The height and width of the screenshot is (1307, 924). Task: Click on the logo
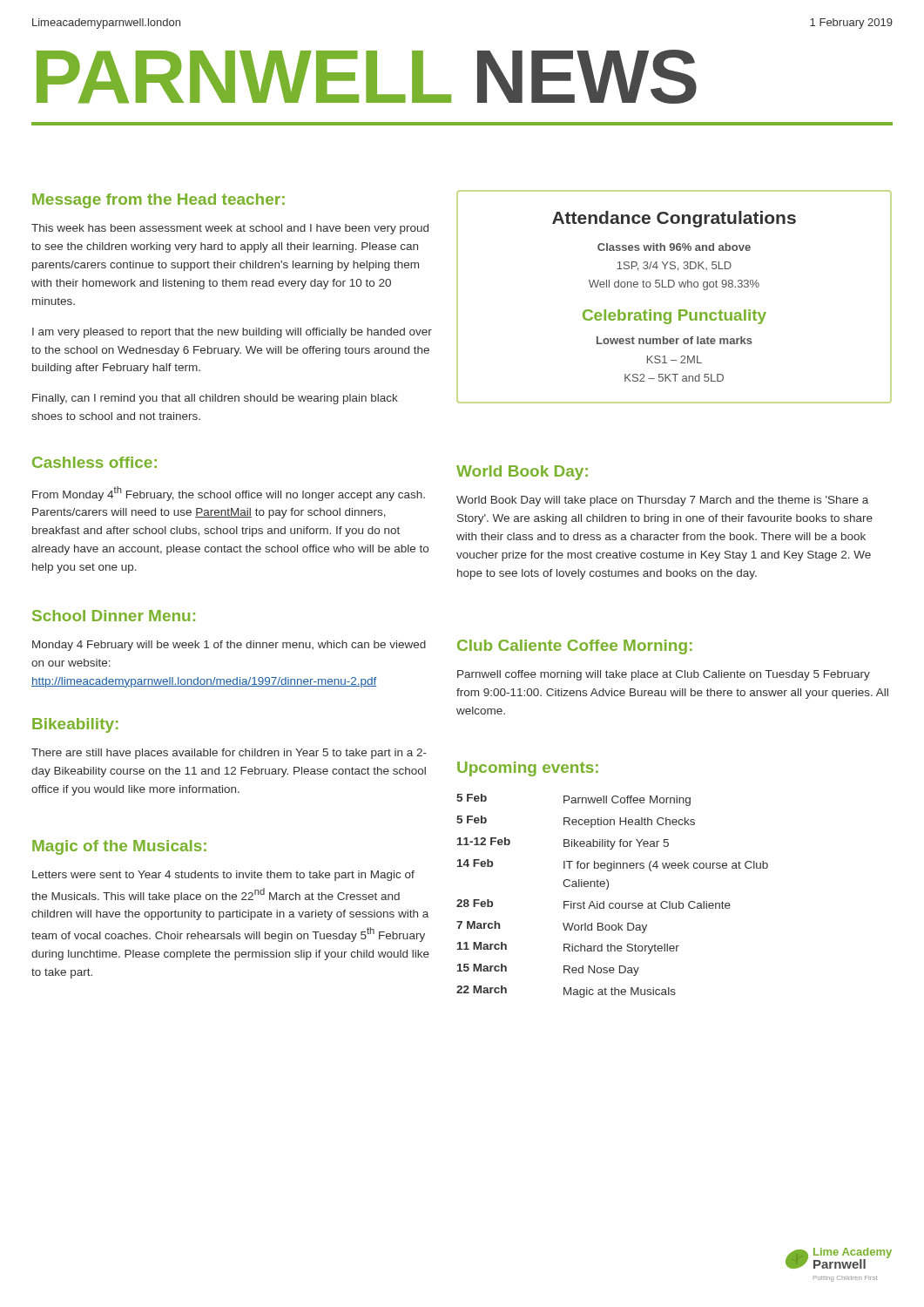(x=836, y=1262)
